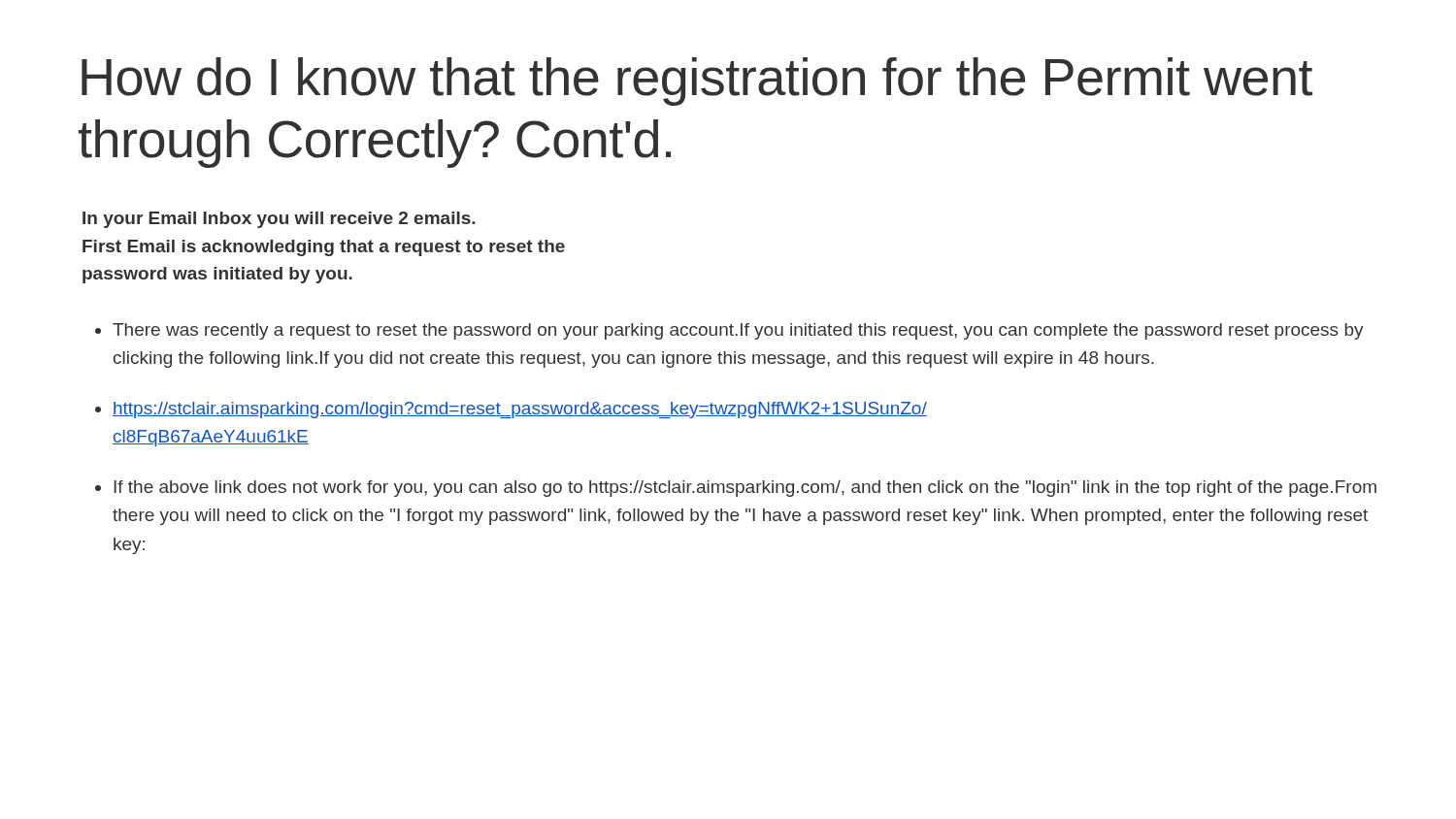Click on the list item with the text "There was recently"
Image resolution: width=1456 pixels, height=819 pixels.
(738, 344)
